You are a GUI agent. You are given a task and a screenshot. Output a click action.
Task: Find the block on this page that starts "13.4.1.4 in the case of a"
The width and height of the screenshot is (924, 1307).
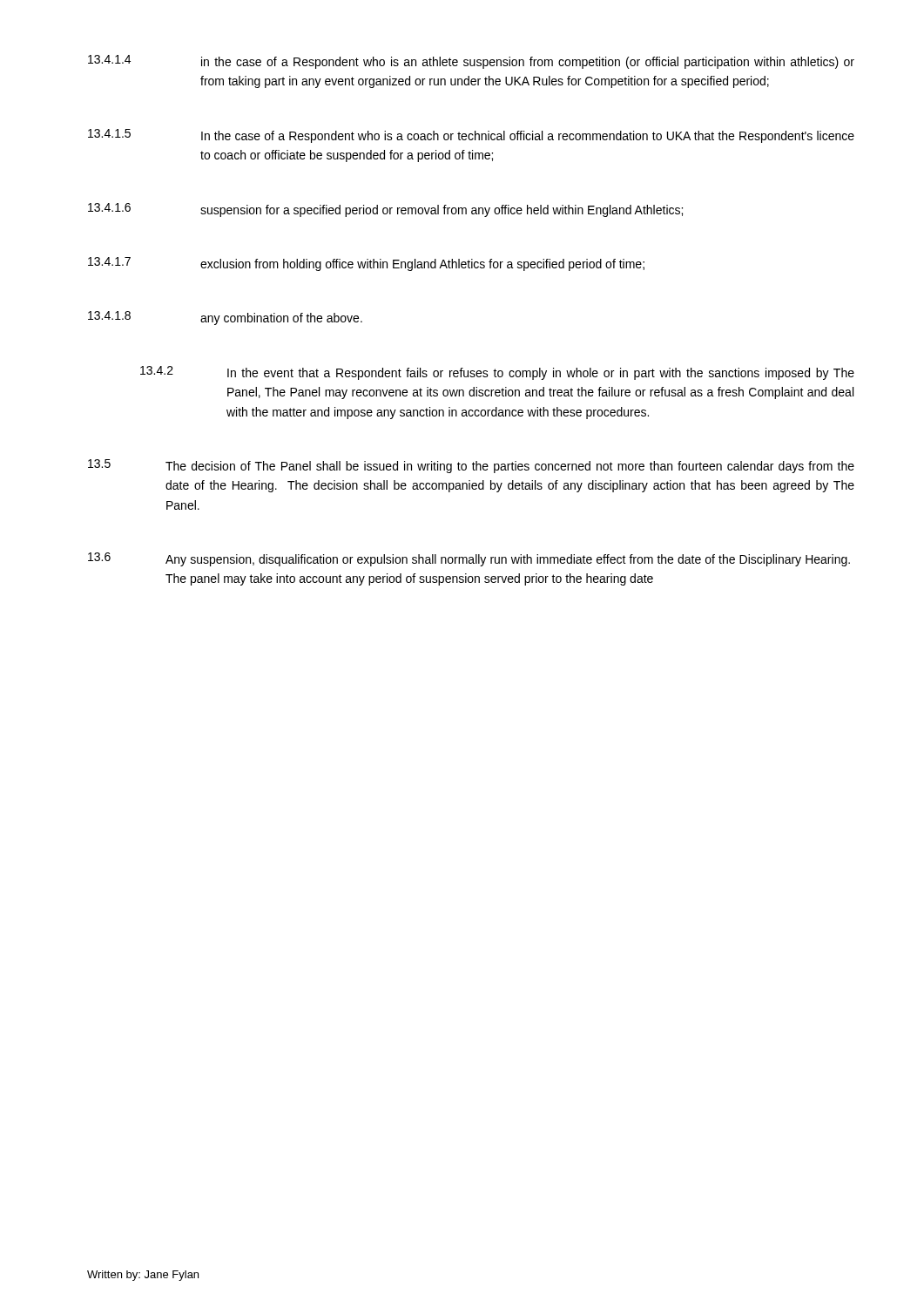tap(471, 72)
